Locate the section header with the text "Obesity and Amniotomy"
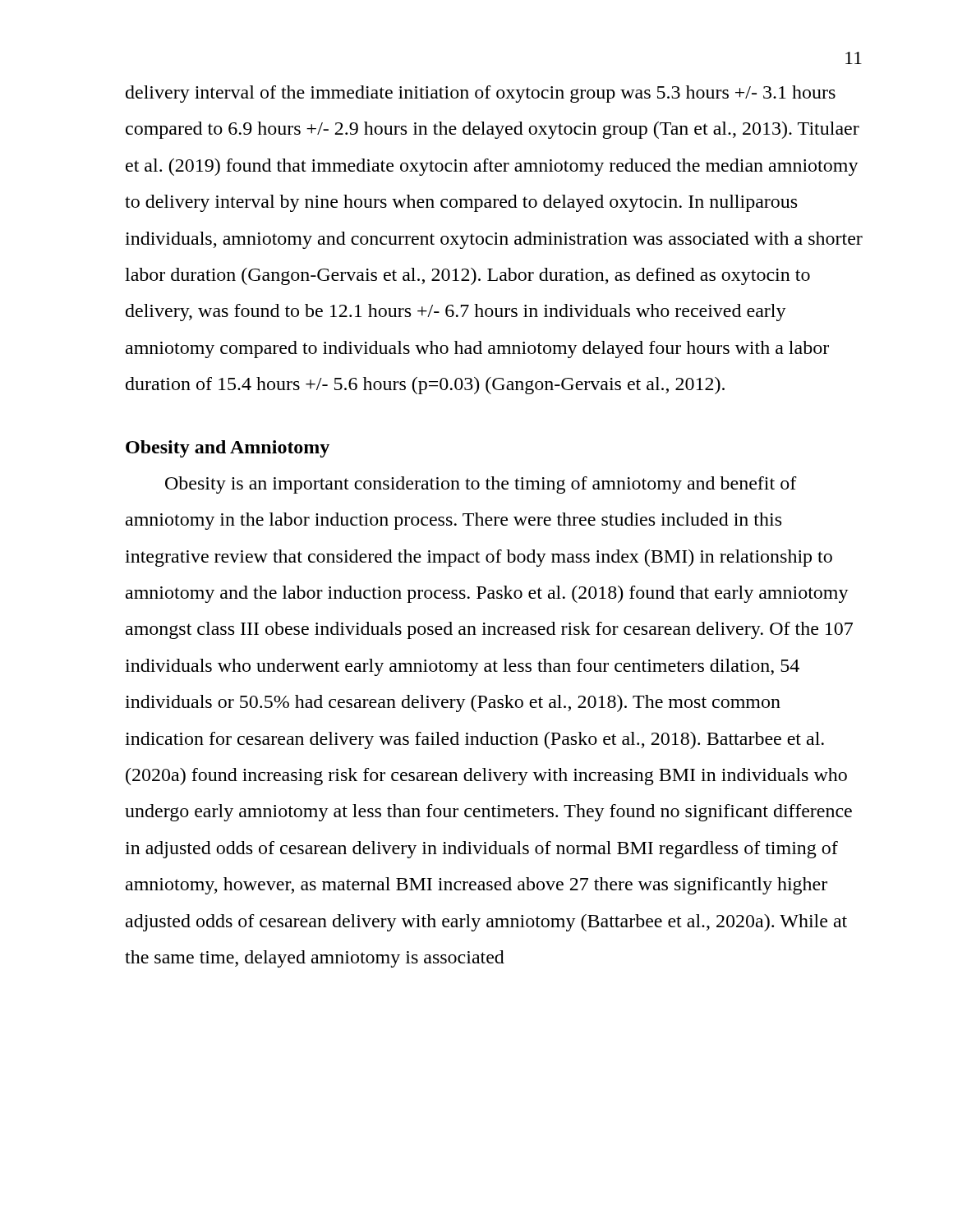 (227, 446)
